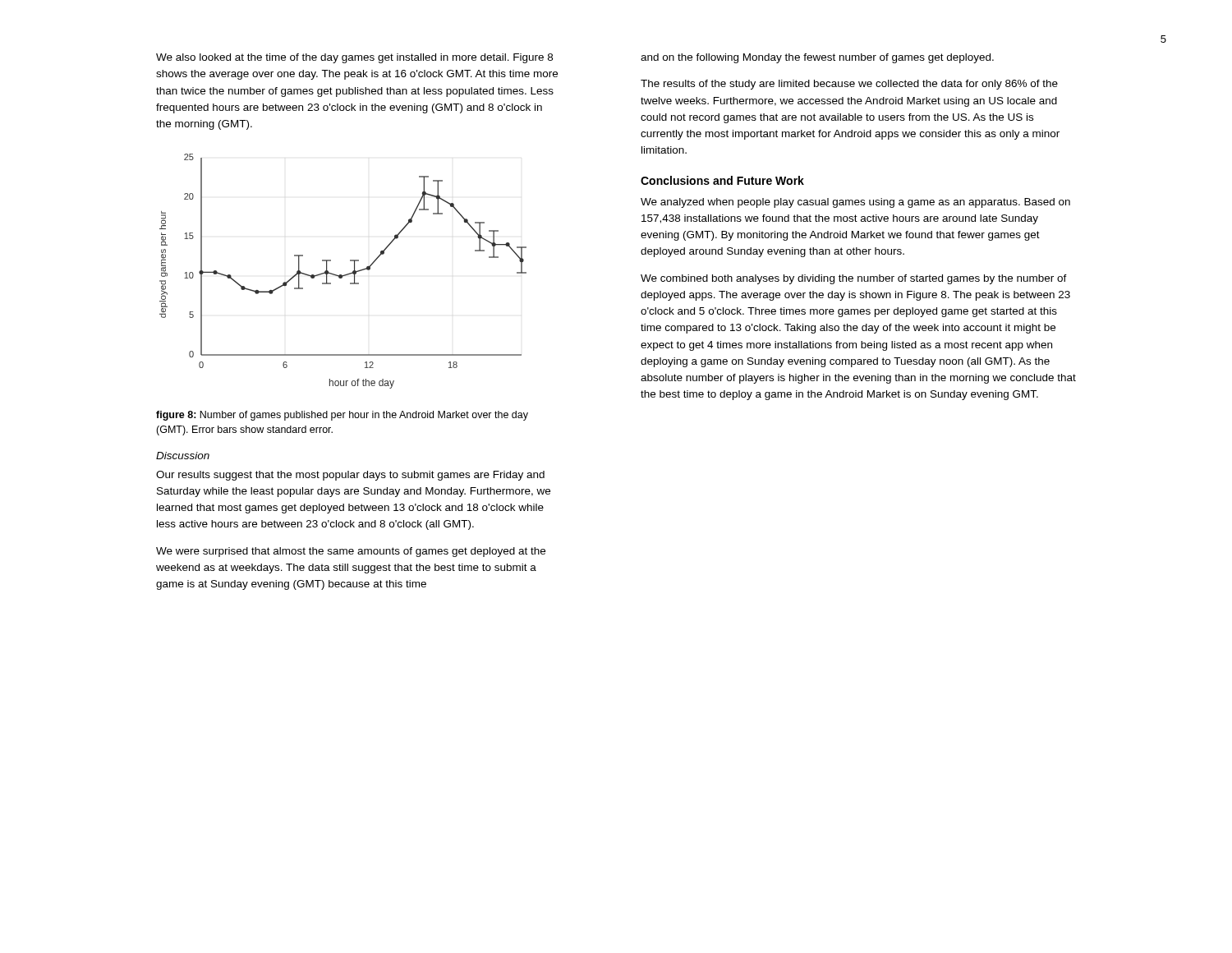Locate the text block containing "We analyzed when people play casual"
1232x953 pixels.
click(856, 226)
